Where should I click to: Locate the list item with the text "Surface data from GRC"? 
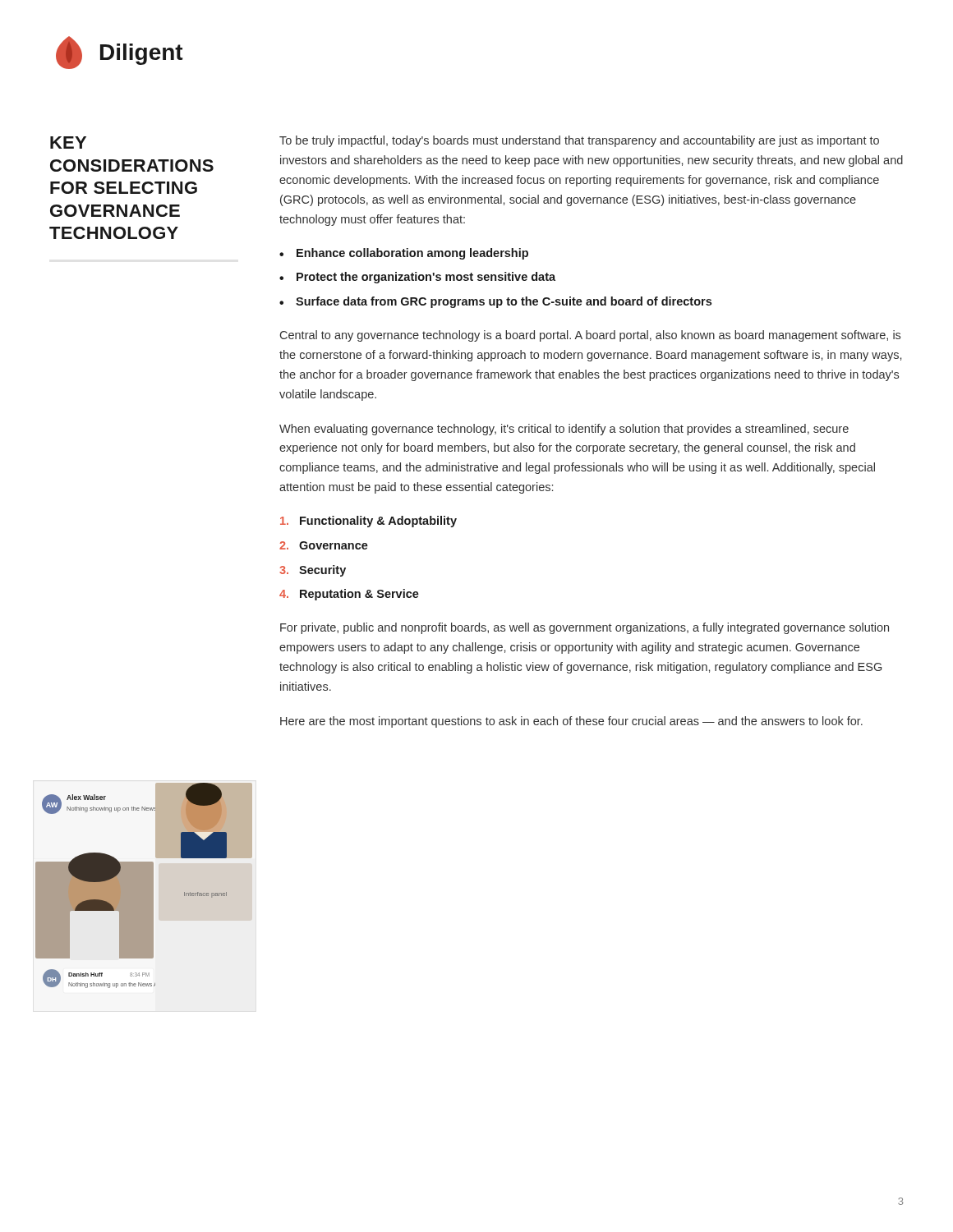pos(504,302)
